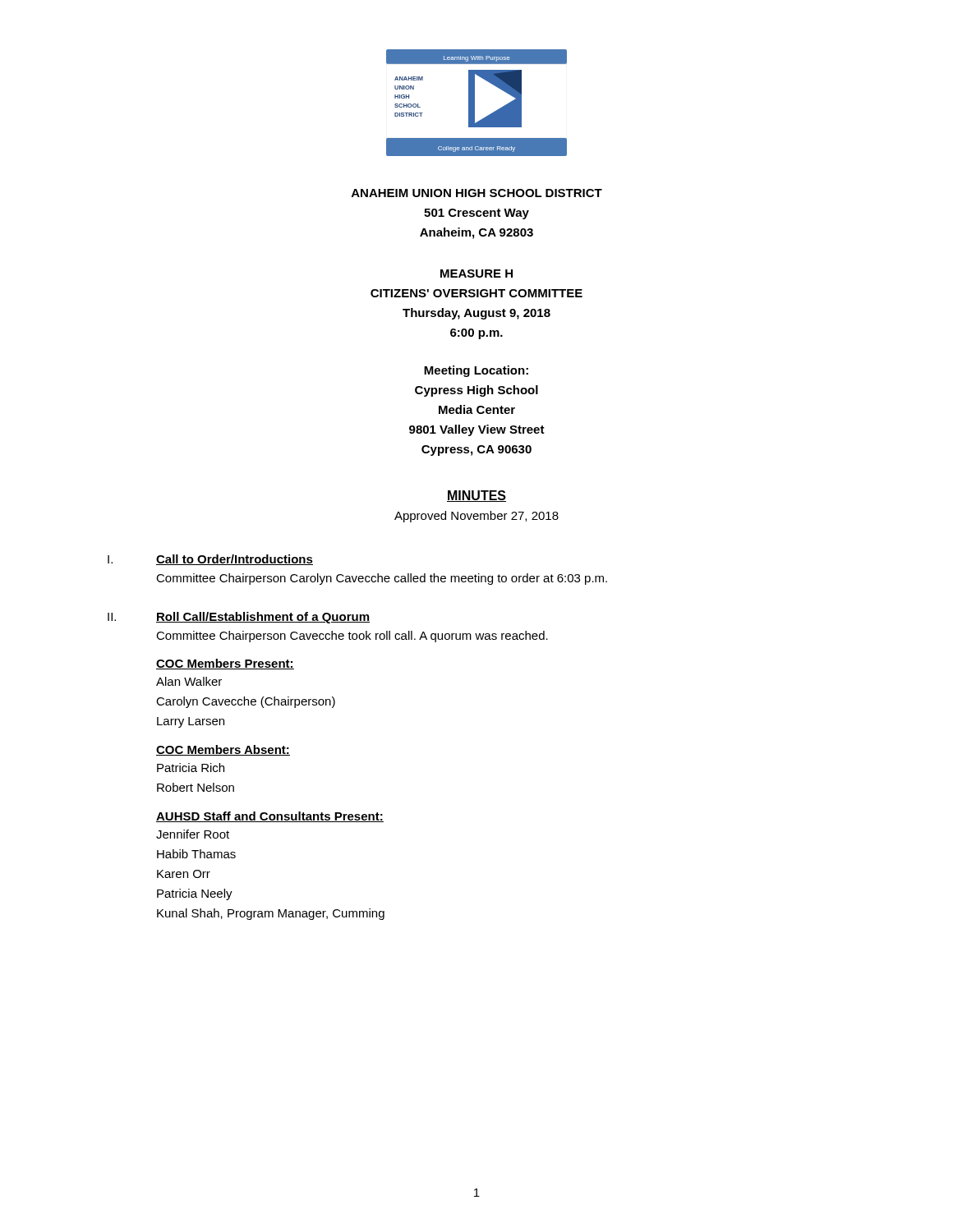Locate the text block that reads "Committee Chairperson Cavecche took roll call."
The height and width of the screenshot is (1232, 953).
point(352,635)
